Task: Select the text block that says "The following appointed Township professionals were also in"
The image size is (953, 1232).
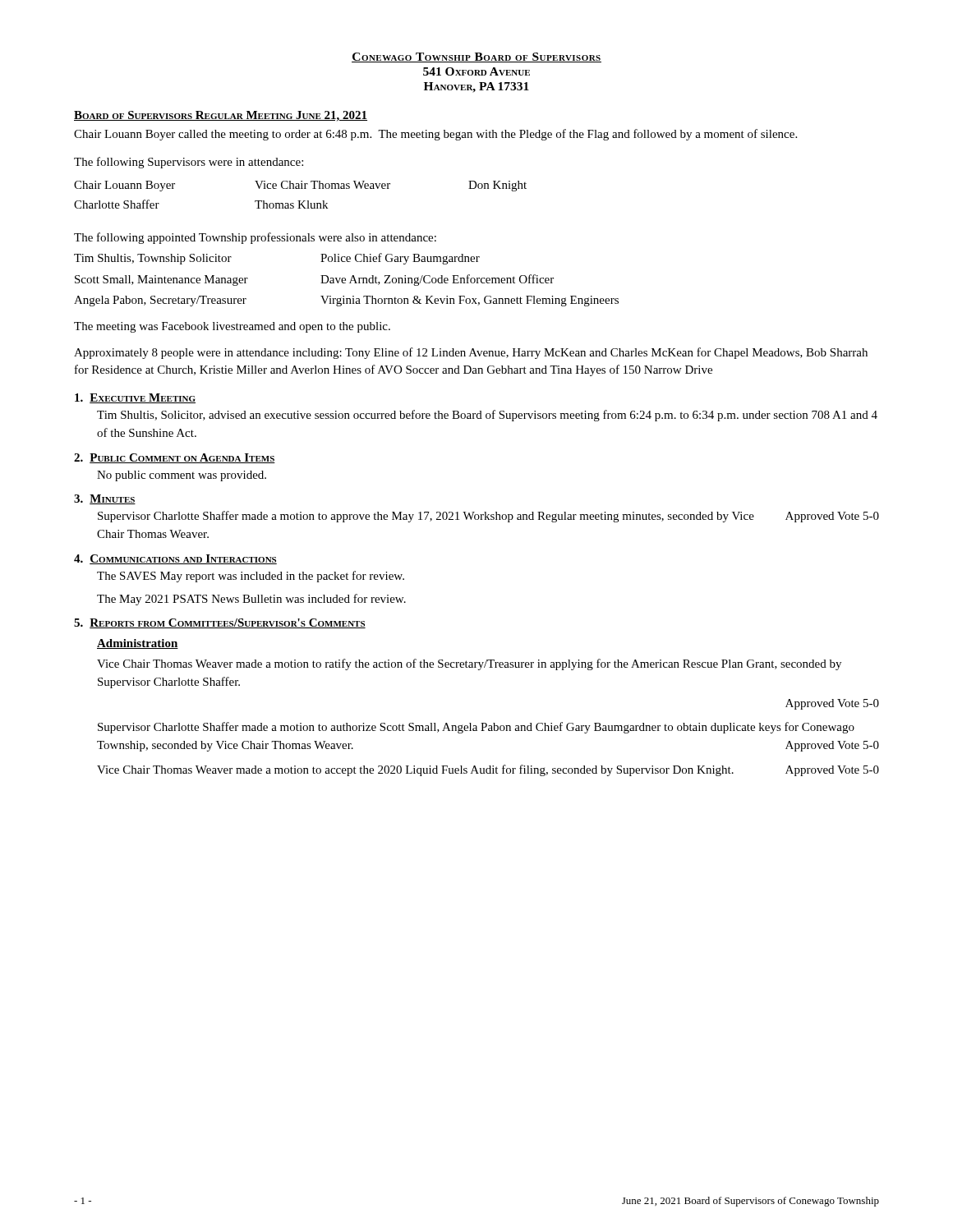Action: point(476,270)
